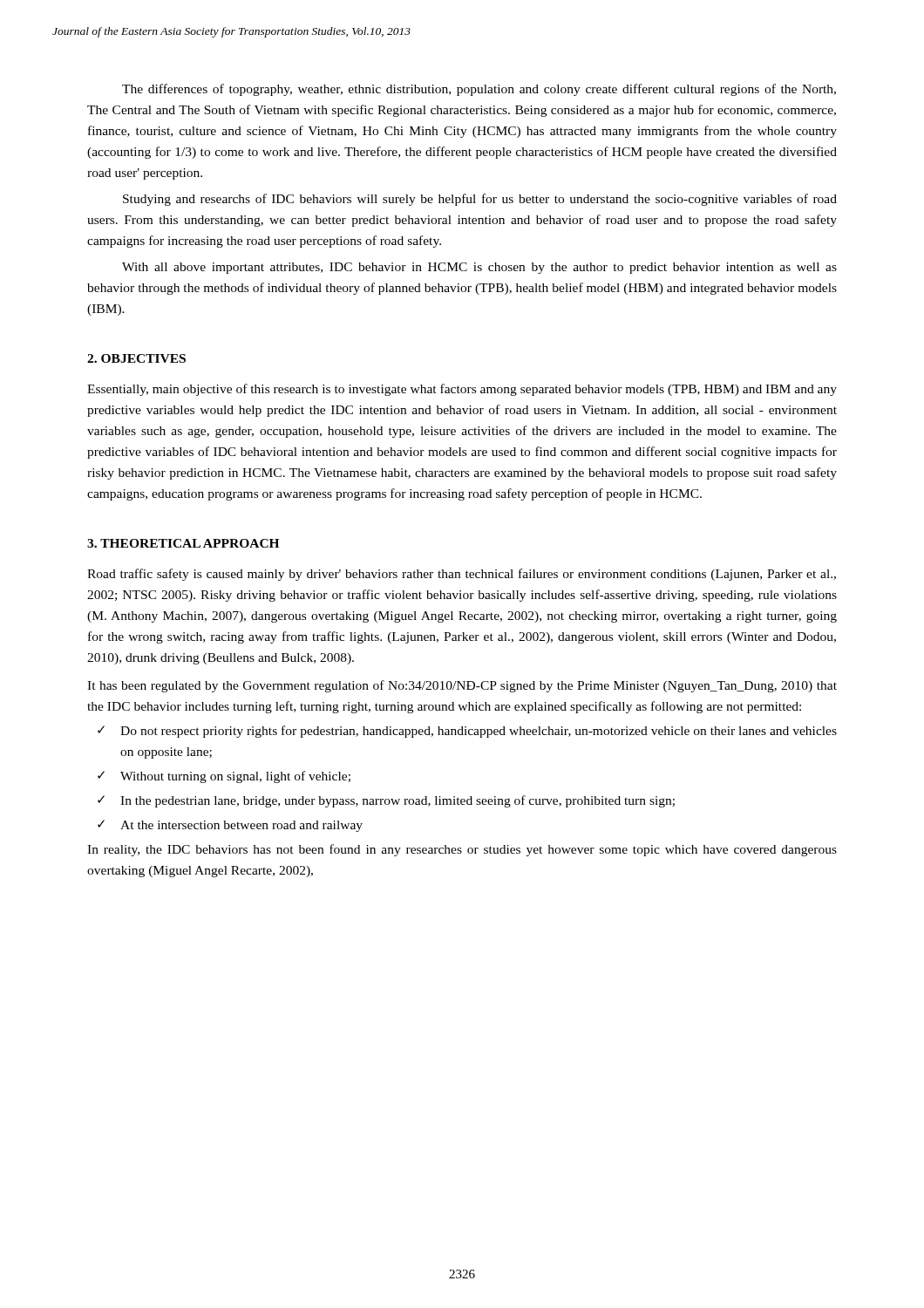924x1308 pixels.
Task: Click on the section header with the text "2. OBJECTIVES"
Action: tap(137, 358)
